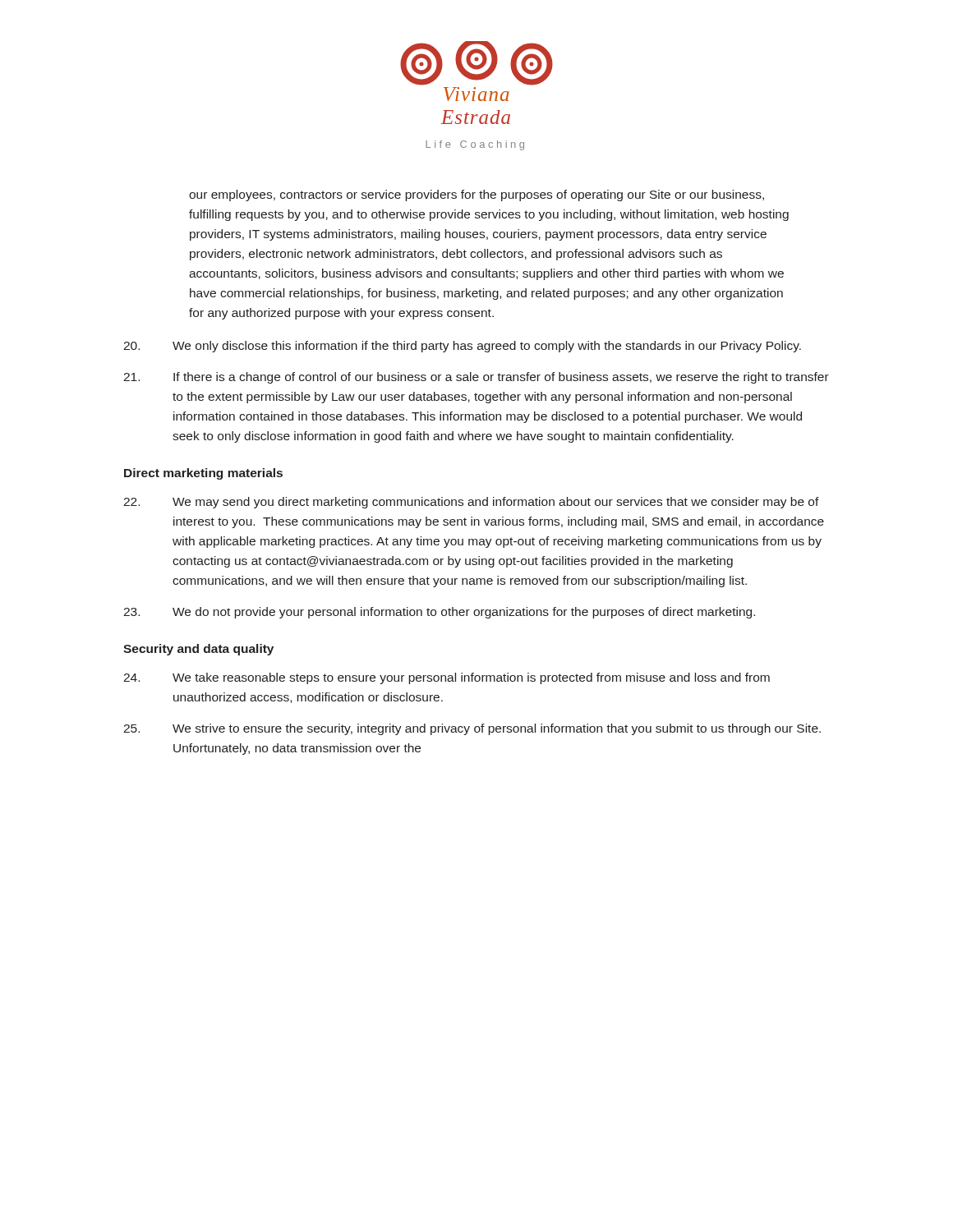Click on the logo

tap(476, 92)
